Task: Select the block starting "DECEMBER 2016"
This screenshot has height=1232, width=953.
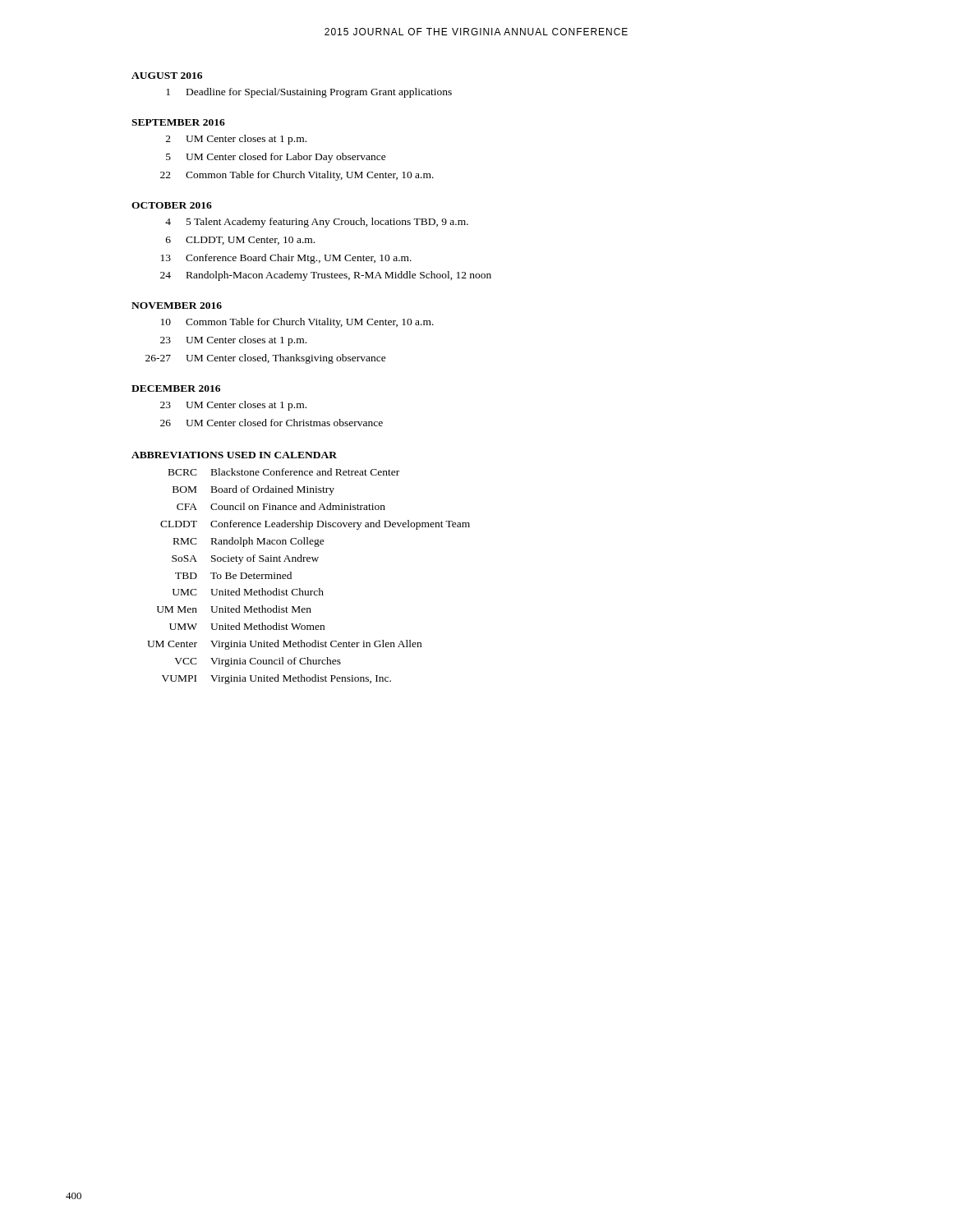Action: 176,388
